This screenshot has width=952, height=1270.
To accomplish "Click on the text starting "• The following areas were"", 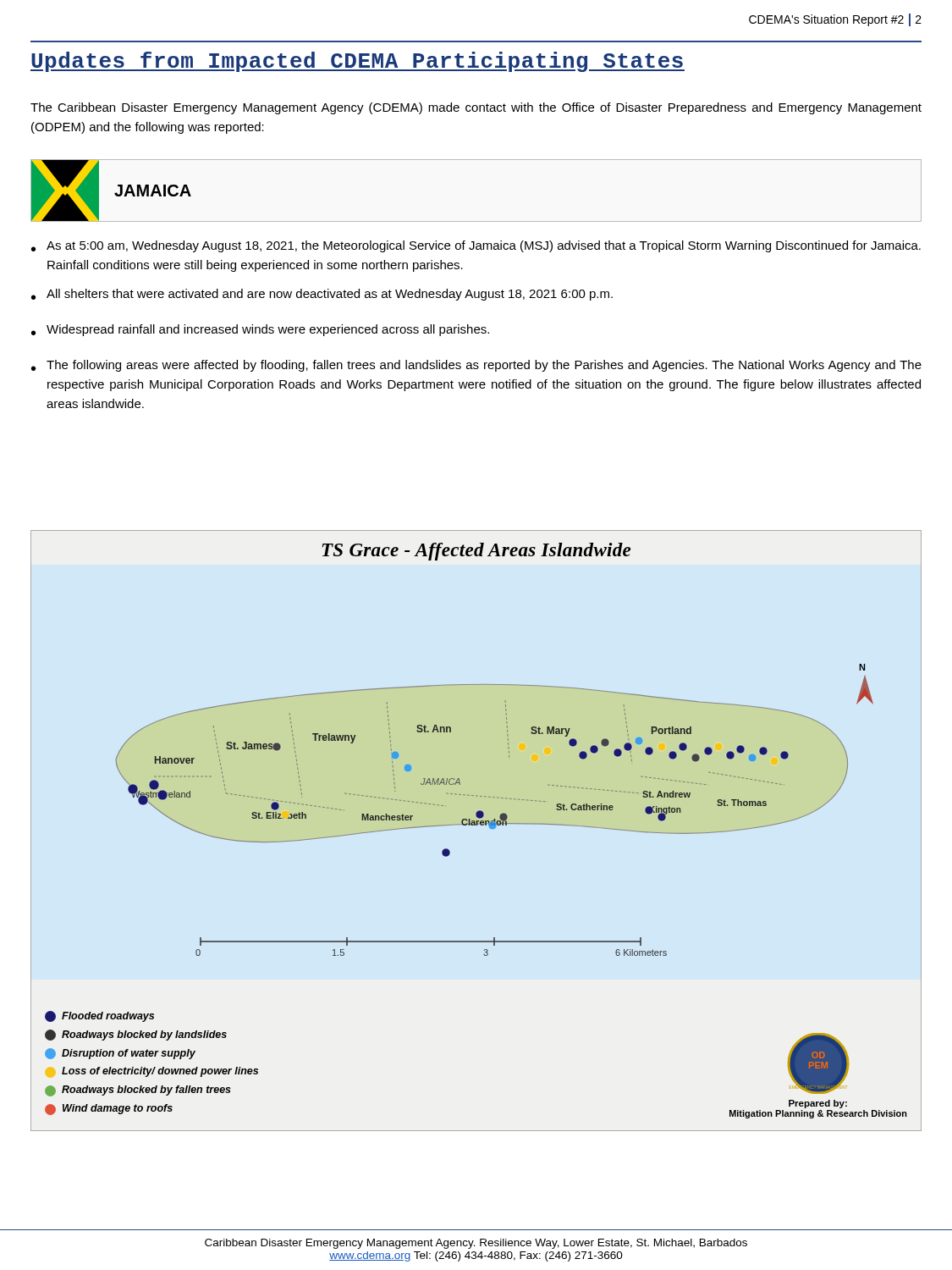I will click(x=476, y=384).
